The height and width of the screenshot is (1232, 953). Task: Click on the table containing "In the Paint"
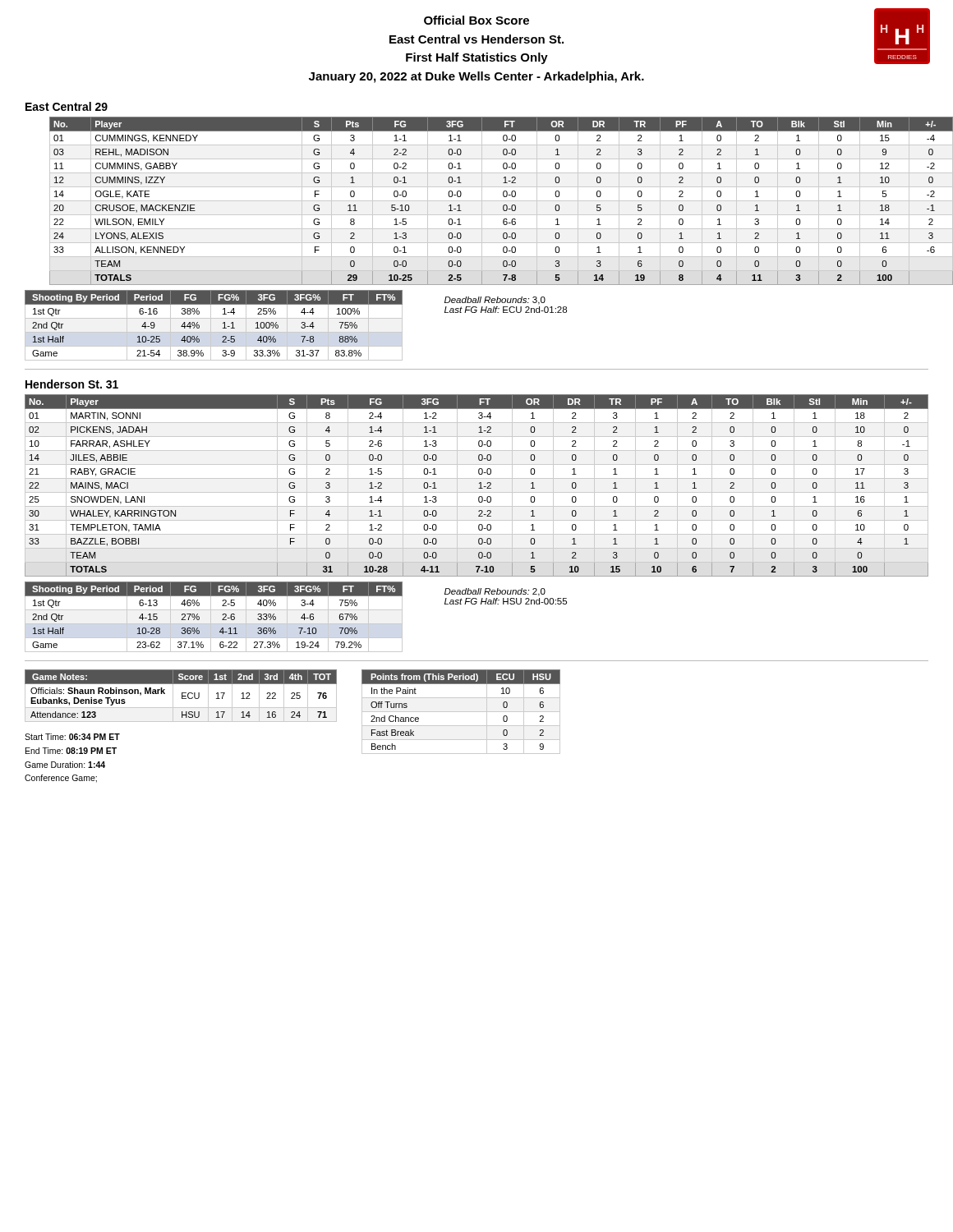click(461, 712)
